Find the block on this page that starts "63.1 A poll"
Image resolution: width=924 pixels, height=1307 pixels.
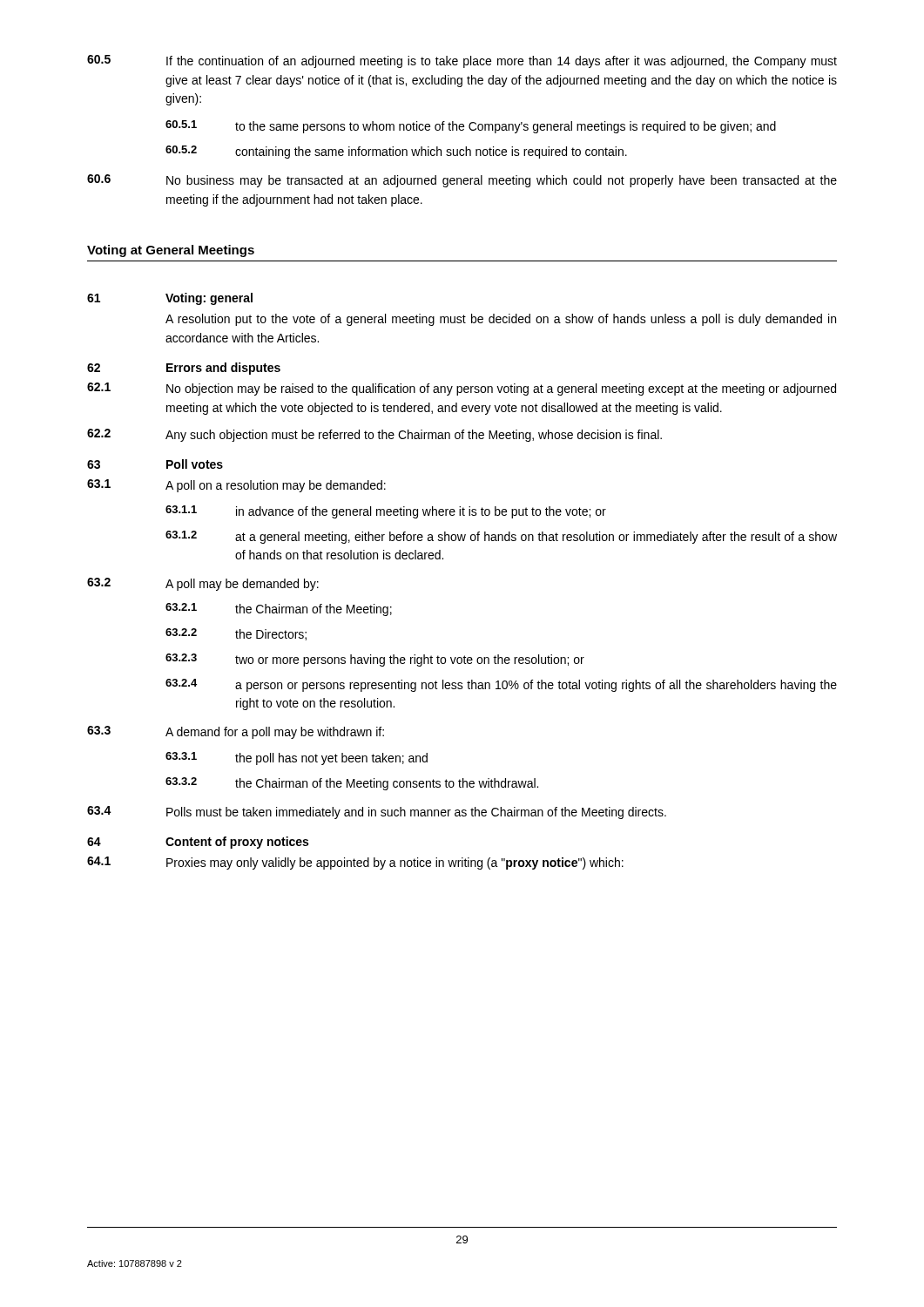tap(236, 486)
